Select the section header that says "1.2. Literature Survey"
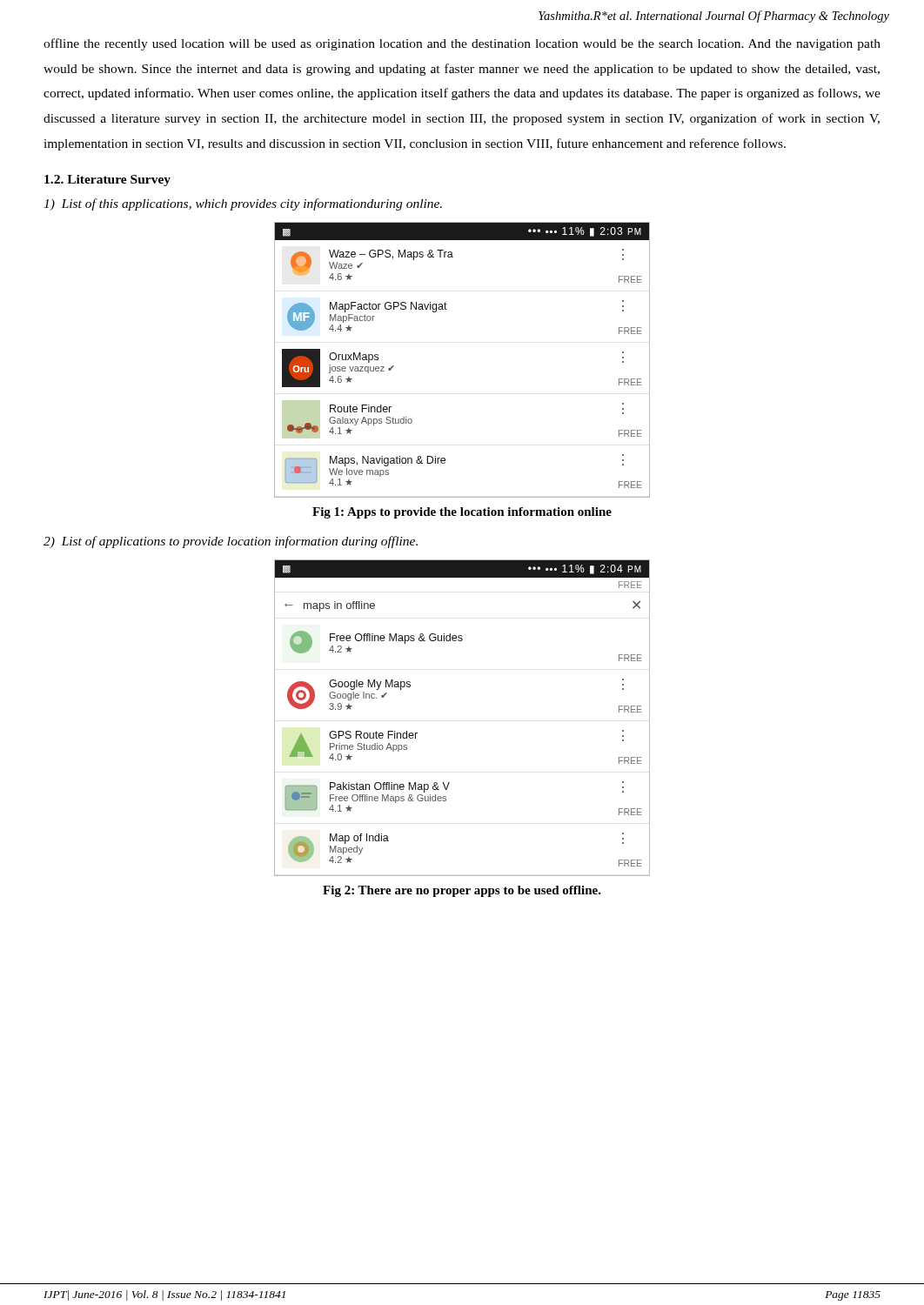Image resolution: width=924 pixels, height=1305 pixels. pos(107,179)
